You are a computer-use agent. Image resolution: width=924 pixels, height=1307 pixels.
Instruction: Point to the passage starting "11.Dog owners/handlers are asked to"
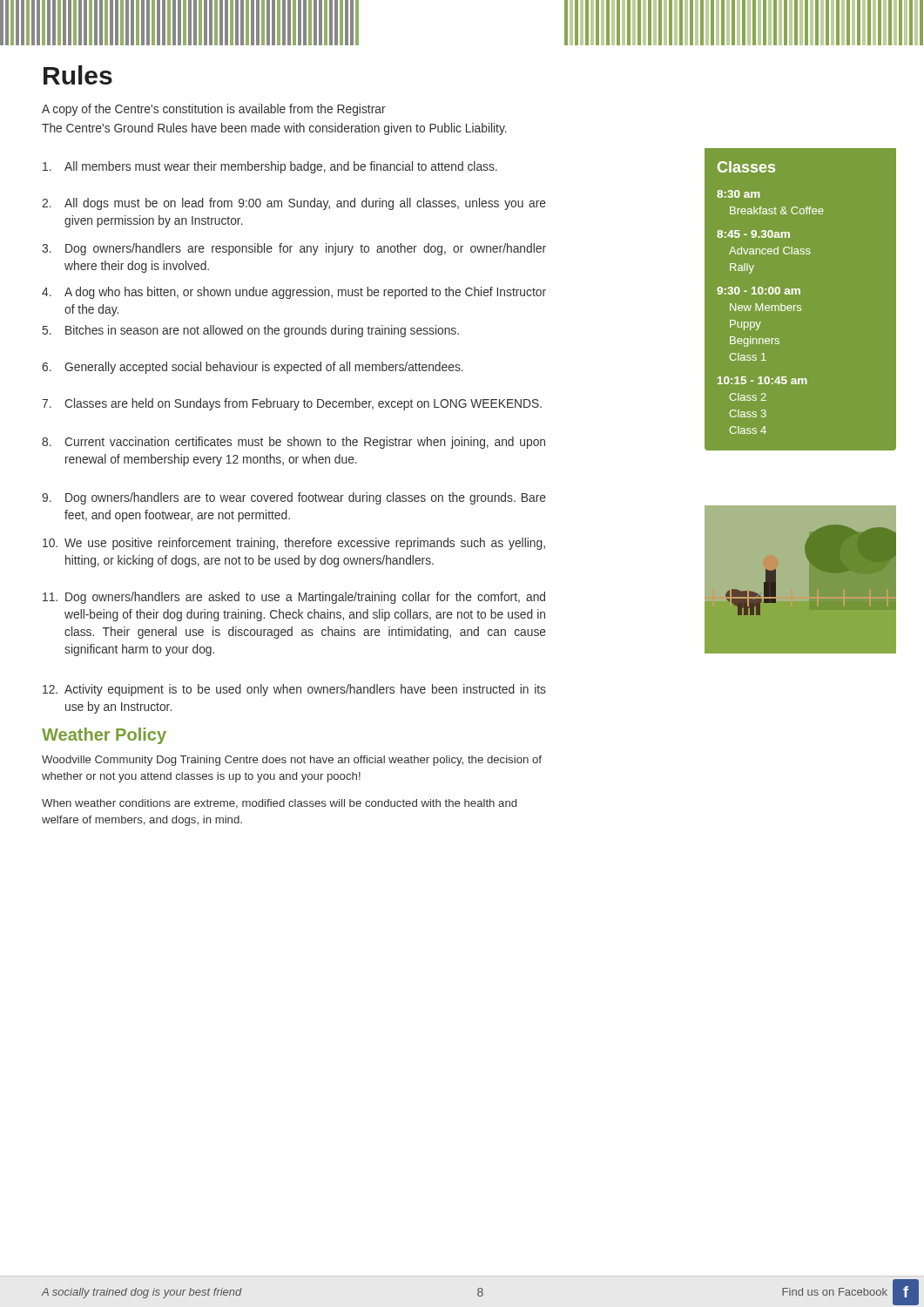pyautogui.click(x=294, y=624)
